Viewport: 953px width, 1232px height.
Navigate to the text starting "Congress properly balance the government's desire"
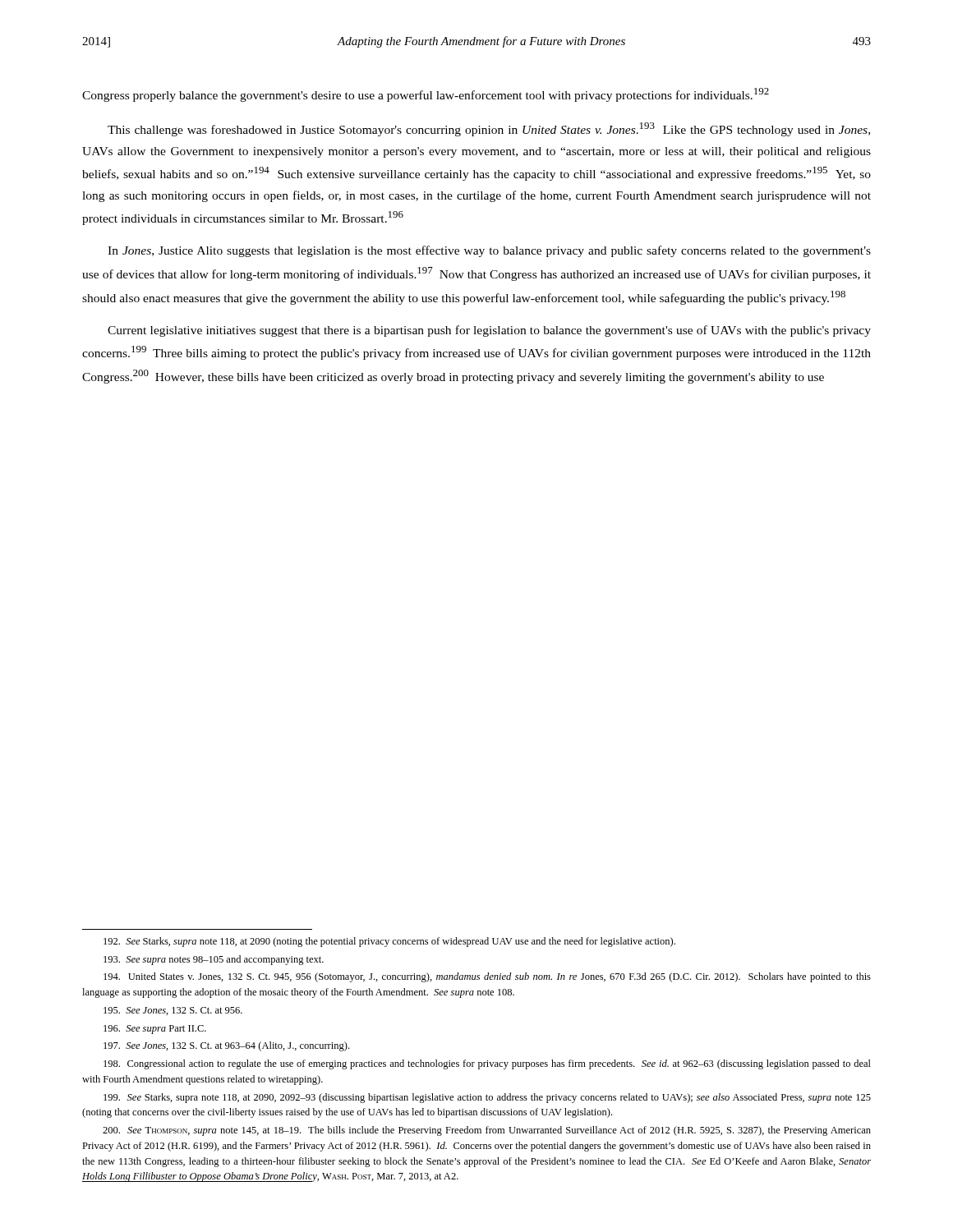(x=426, y=95)
